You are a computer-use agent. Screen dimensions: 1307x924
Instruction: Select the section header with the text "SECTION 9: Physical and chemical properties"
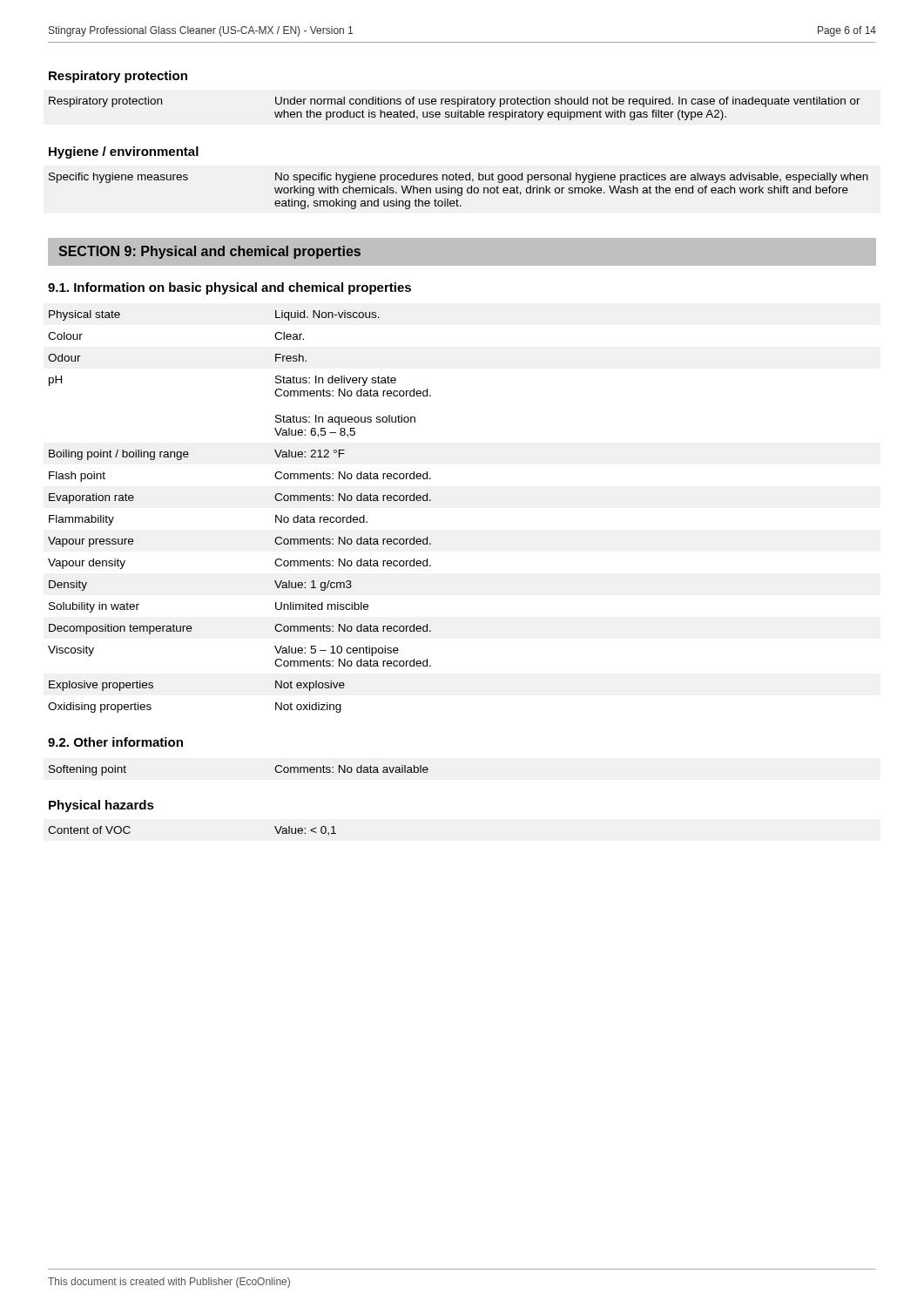click(x=210, y=251)
